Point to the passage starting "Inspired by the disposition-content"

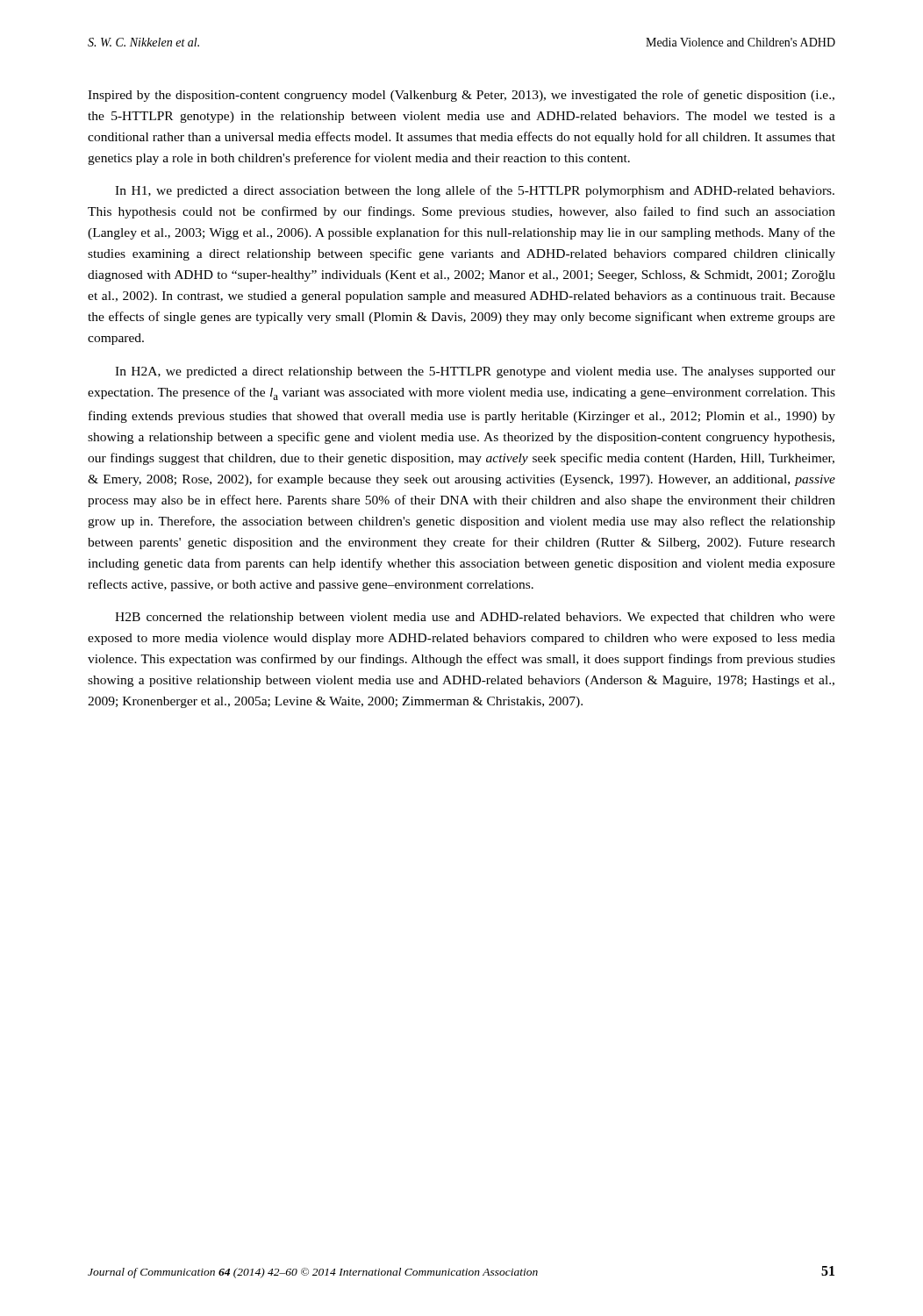(462, 126)
